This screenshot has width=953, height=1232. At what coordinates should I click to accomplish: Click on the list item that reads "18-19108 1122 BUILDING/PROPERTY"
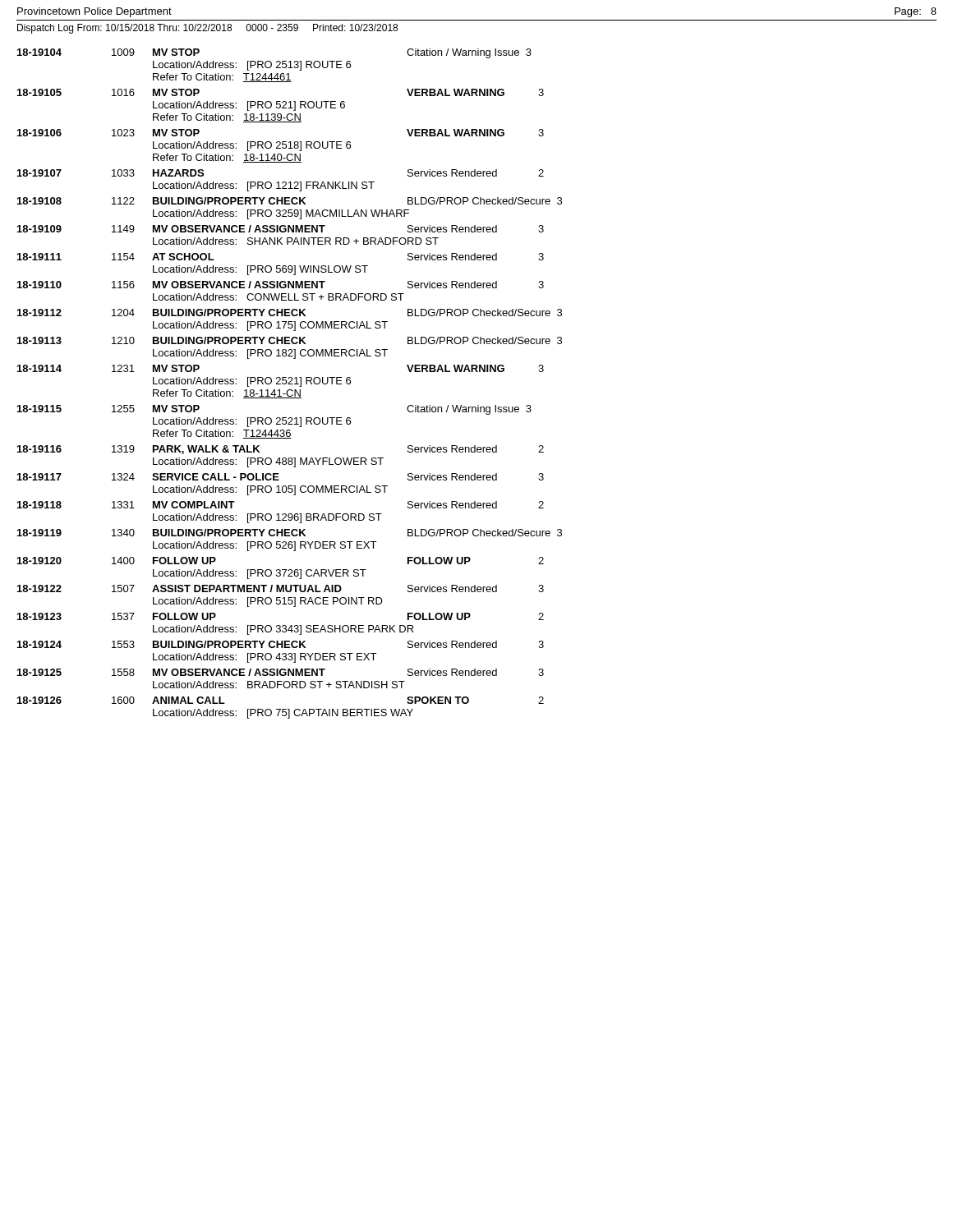point(476,207)
